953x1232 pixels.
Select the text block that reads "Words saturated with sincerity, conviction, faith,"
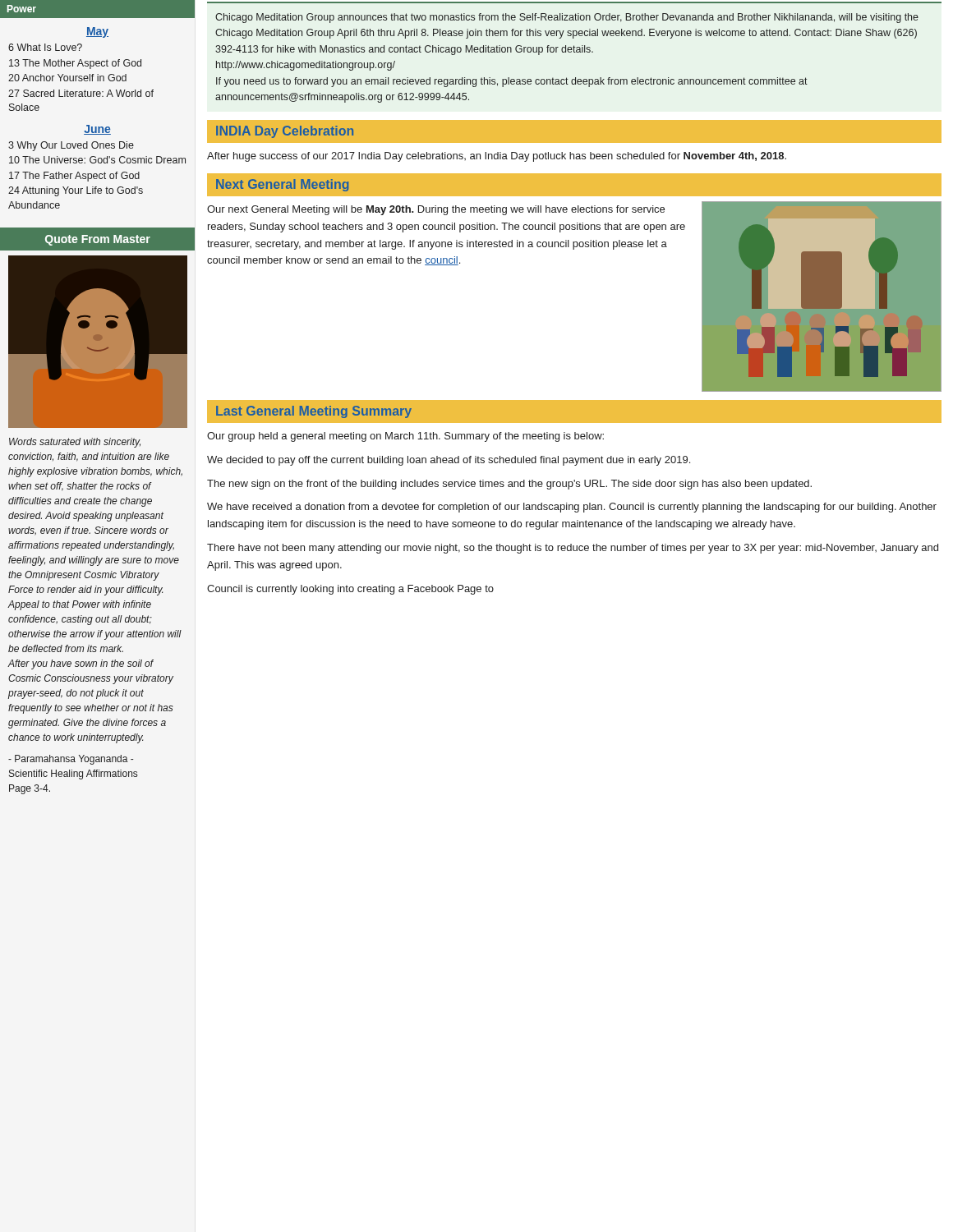(96, 590)
